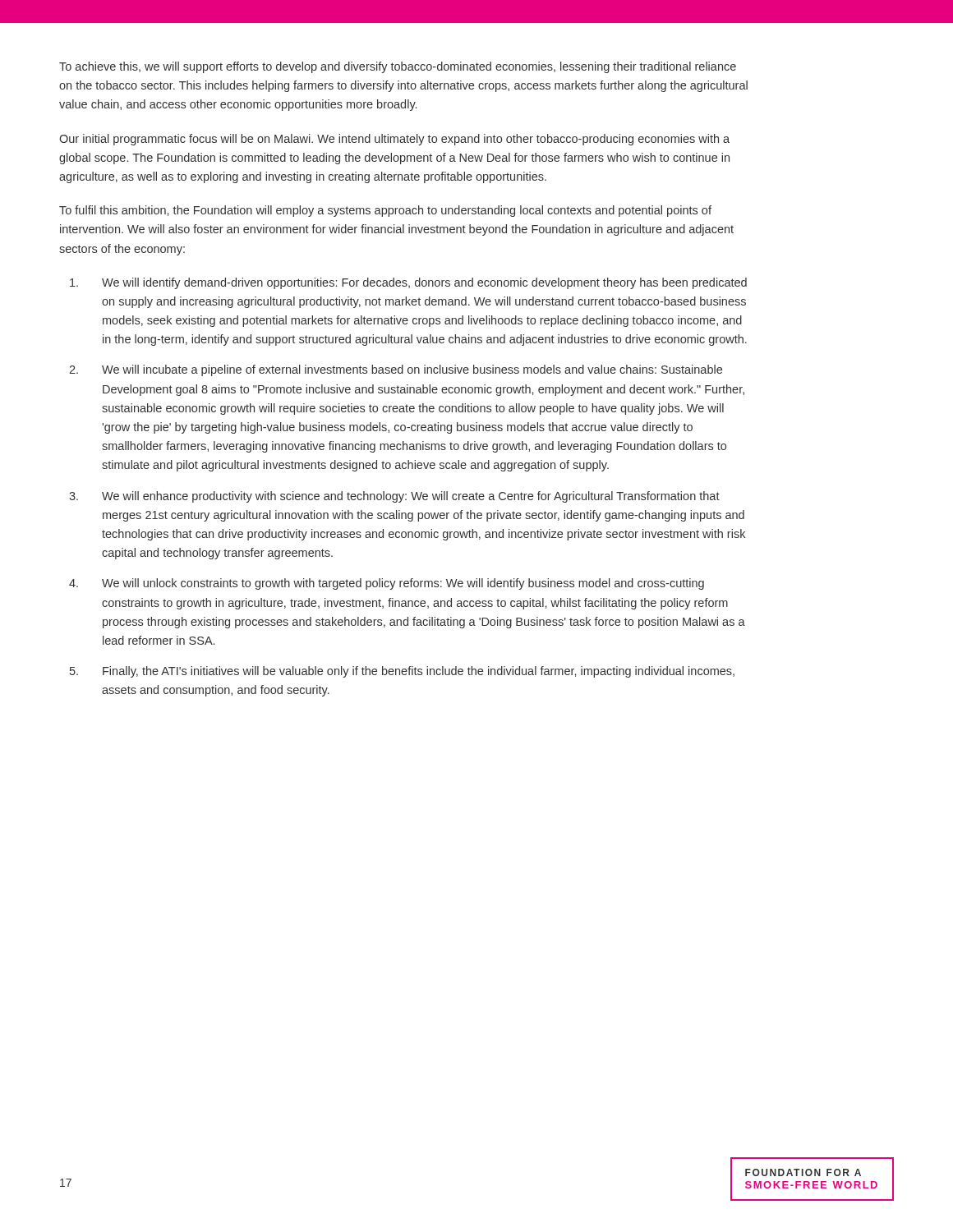This screenshot has height=1232, width=953.
Task: Find the list item that reads "2. We will incubate a pipeline of"
Action: click(404, 418)
